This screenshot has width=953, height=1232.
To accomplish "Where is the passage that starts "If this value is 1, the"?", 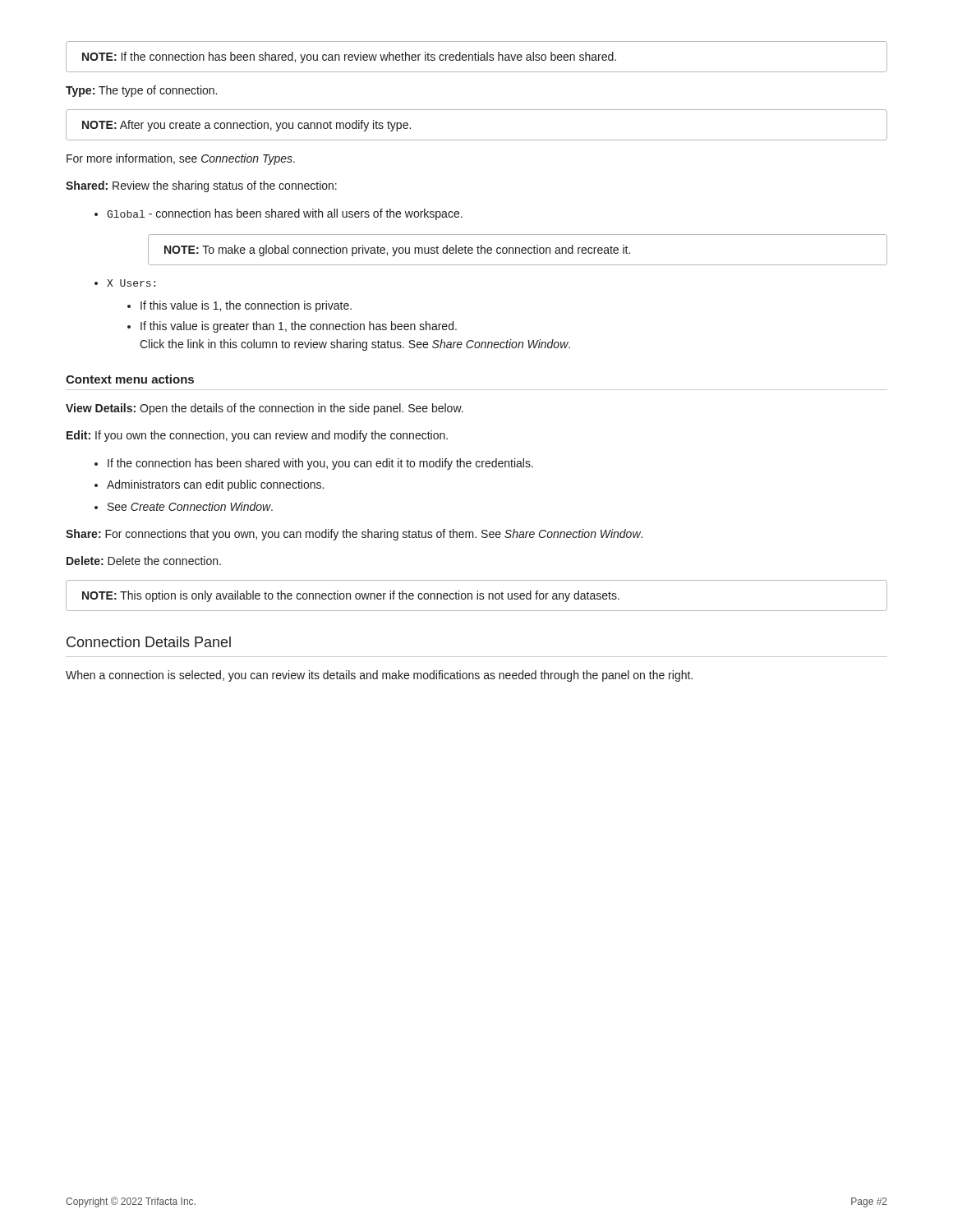I will click(246, 305).
